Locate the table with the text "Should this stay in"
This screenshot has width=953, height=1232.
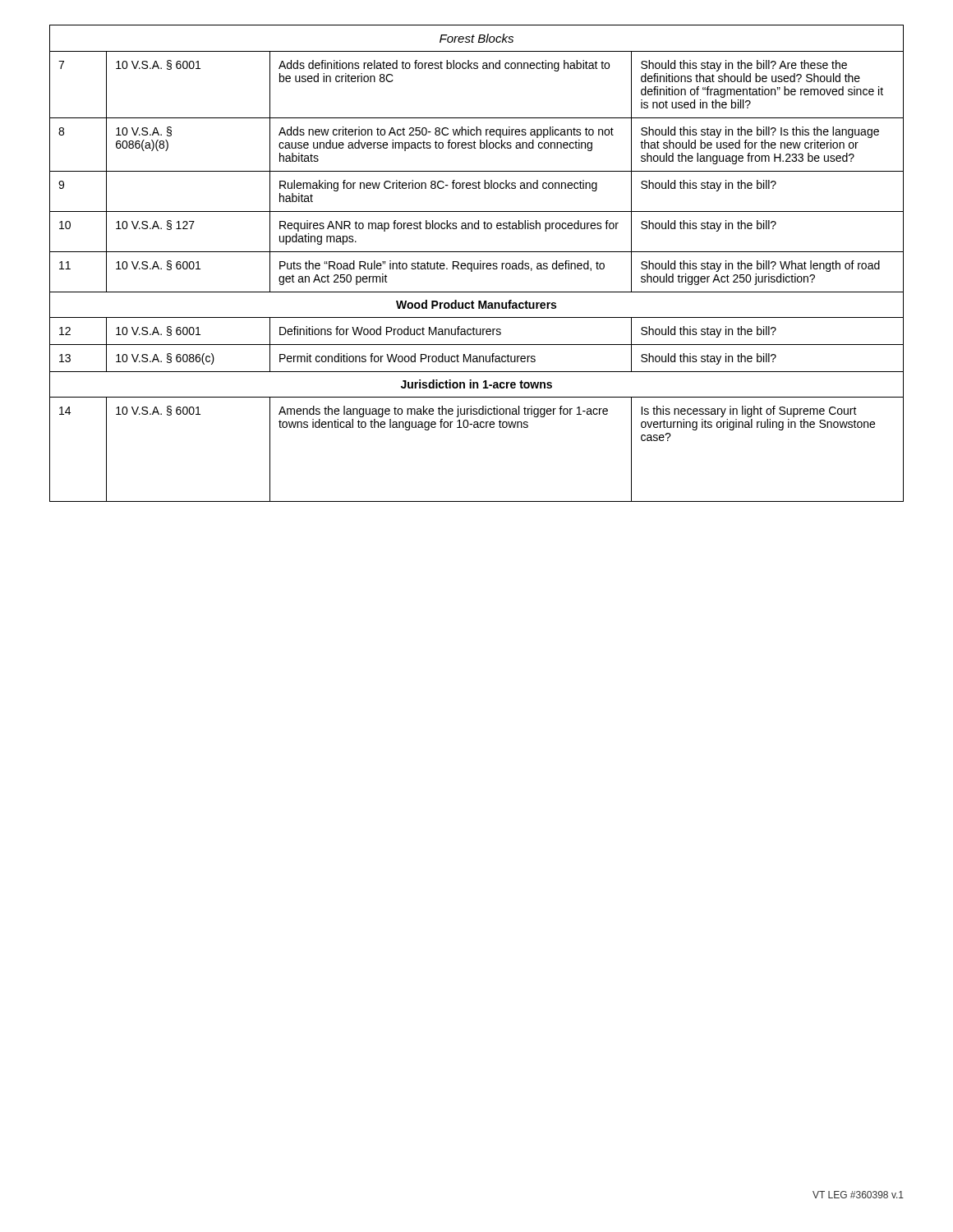[476, 263]
